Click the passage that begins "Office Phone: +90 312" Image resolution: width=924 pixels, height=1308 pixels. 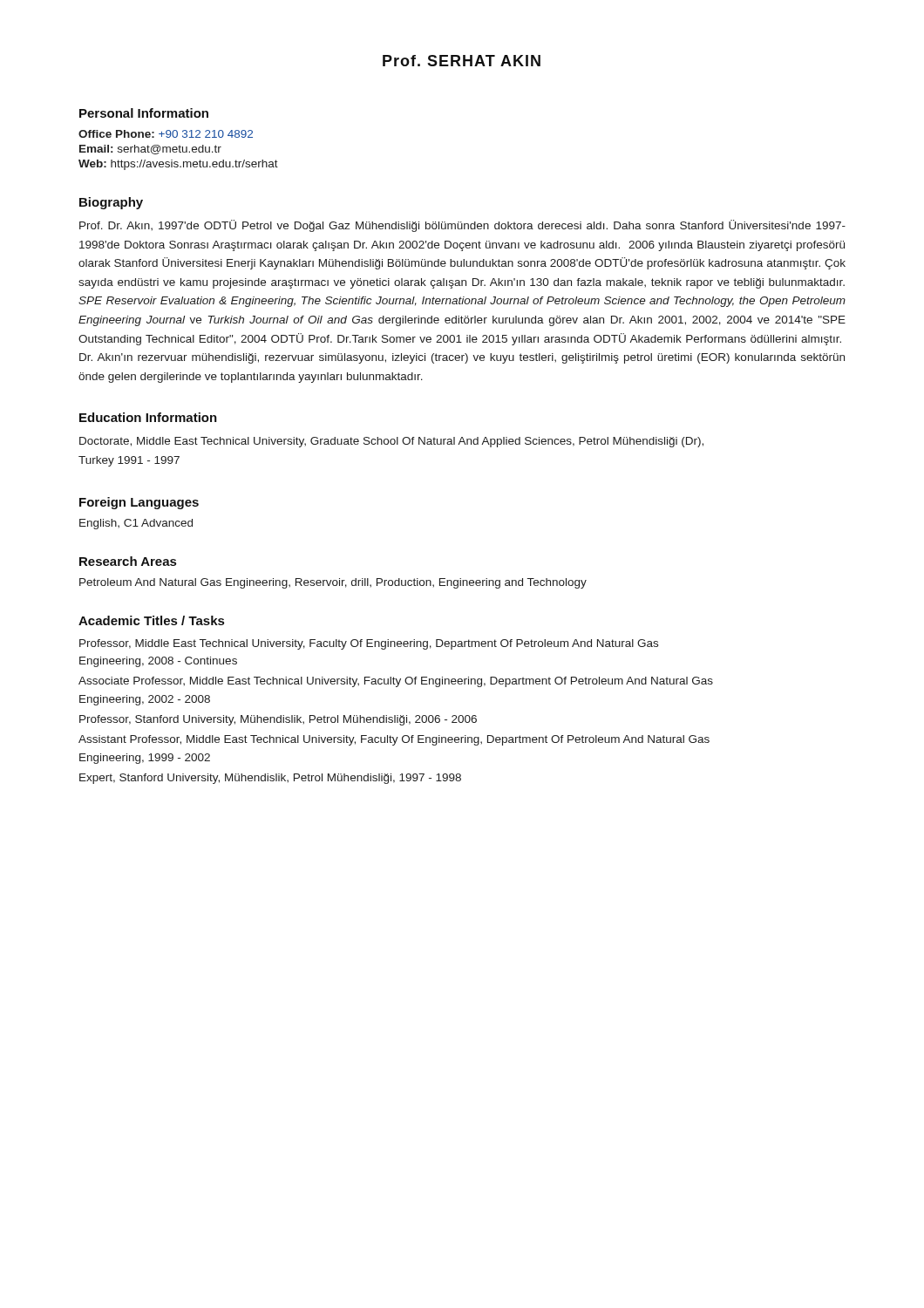pos(166,134)
